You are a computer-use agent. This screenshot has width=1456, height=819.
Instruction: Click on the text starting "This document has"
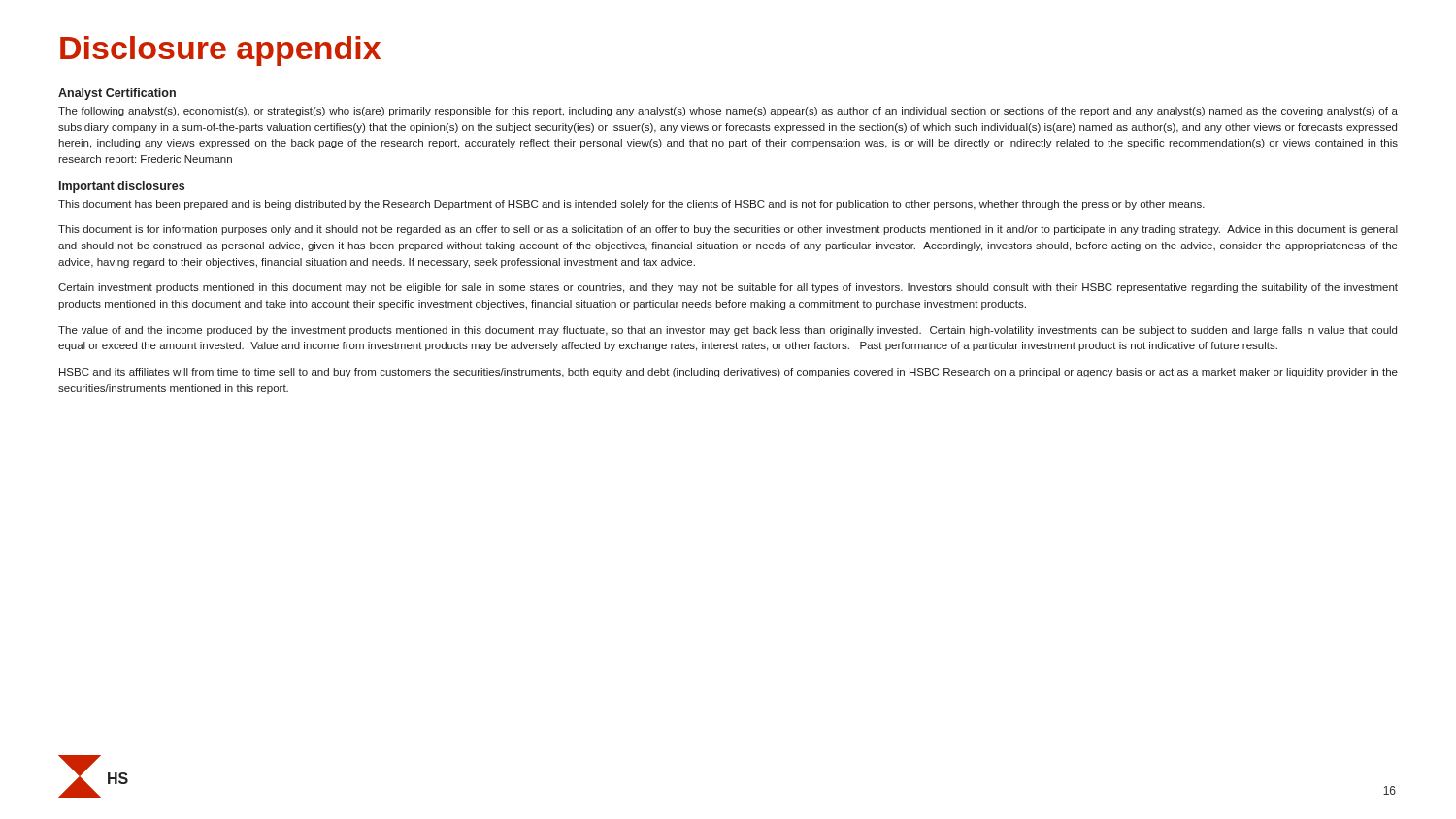(632, 203)
